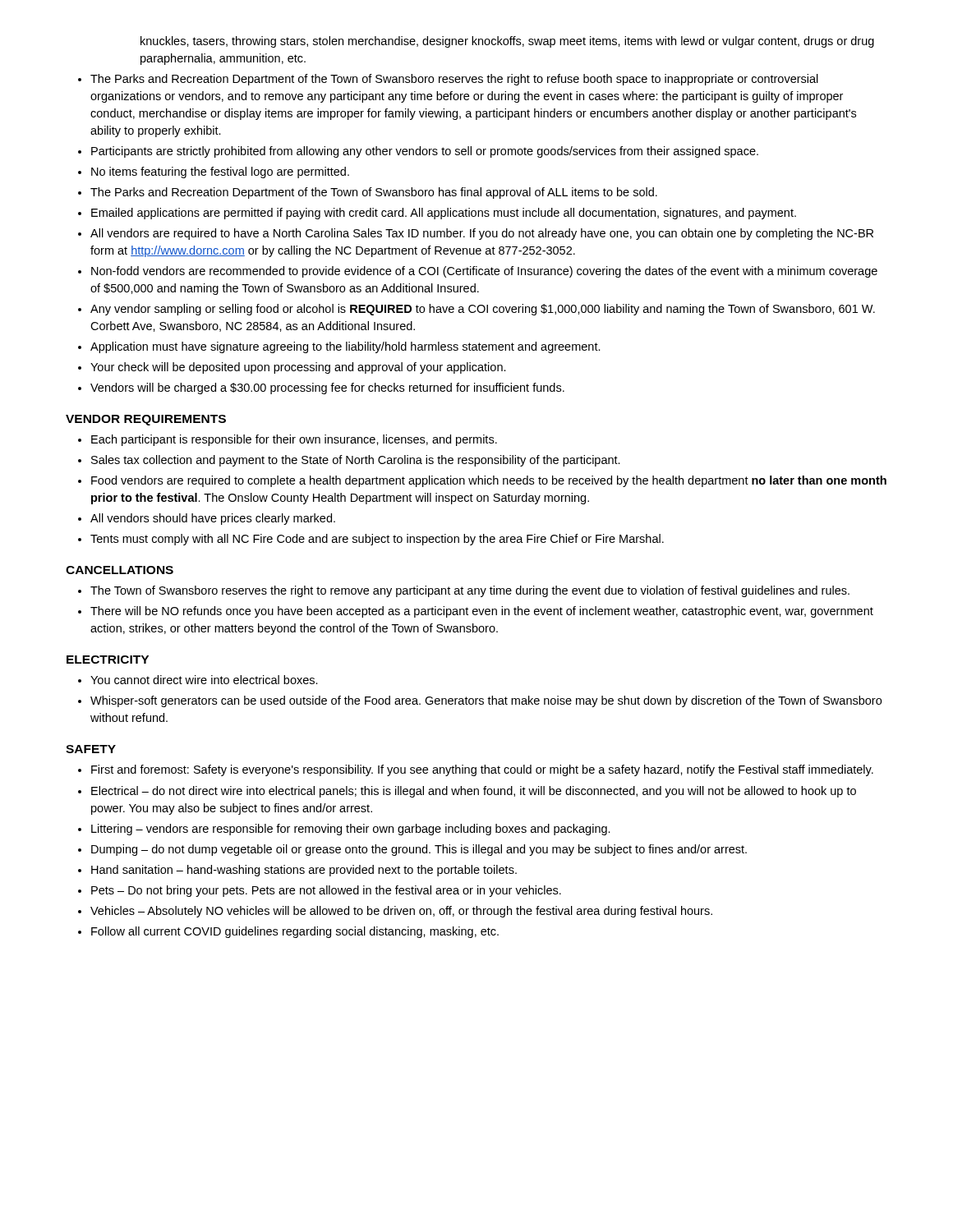Find the text starting "You cannot direct wire into electrical"

click(x=204, y=680)
